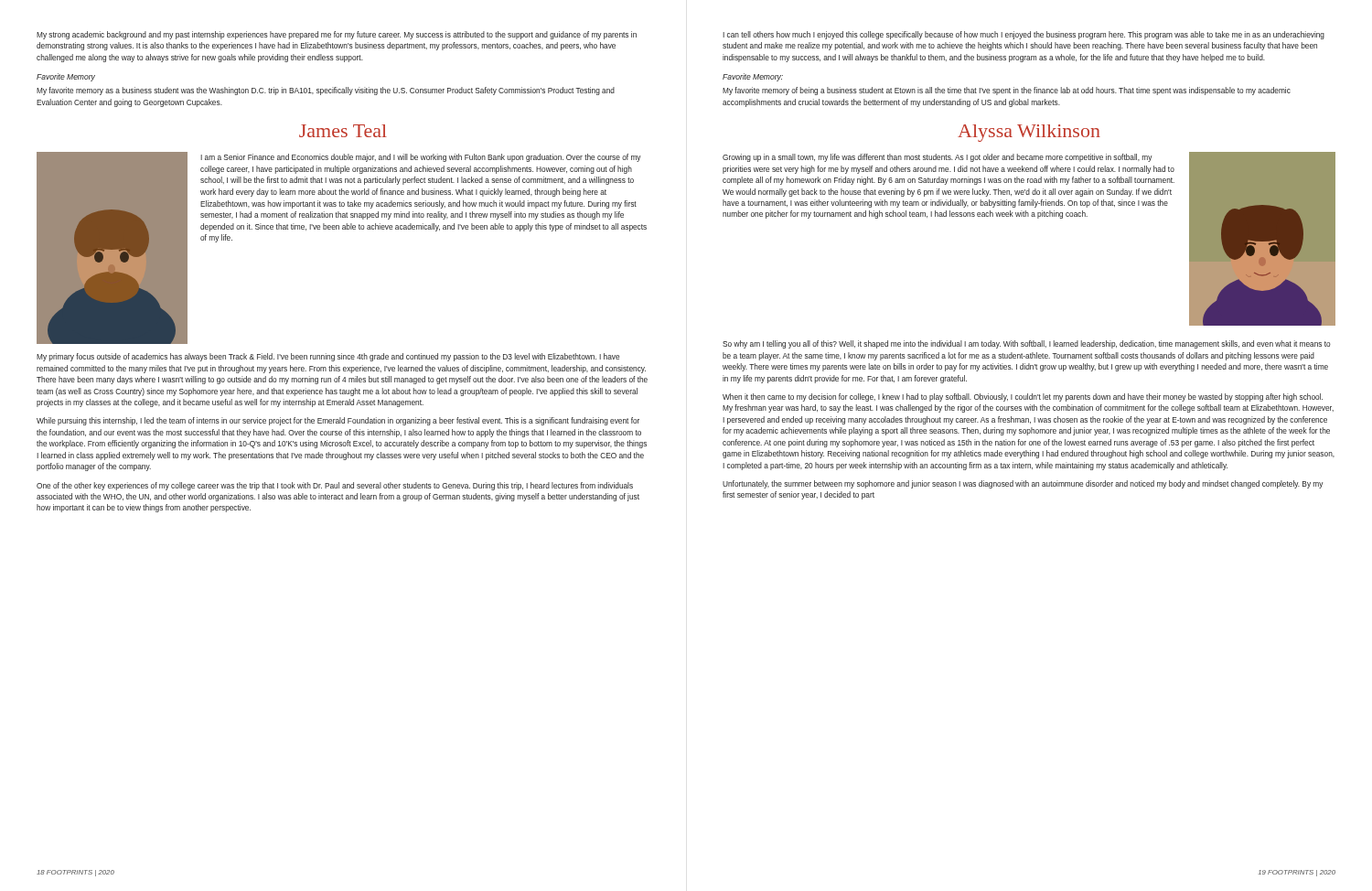
Task: Click on the text block that reads "My favorite memory as a"
Action: (x=326, y=97)
